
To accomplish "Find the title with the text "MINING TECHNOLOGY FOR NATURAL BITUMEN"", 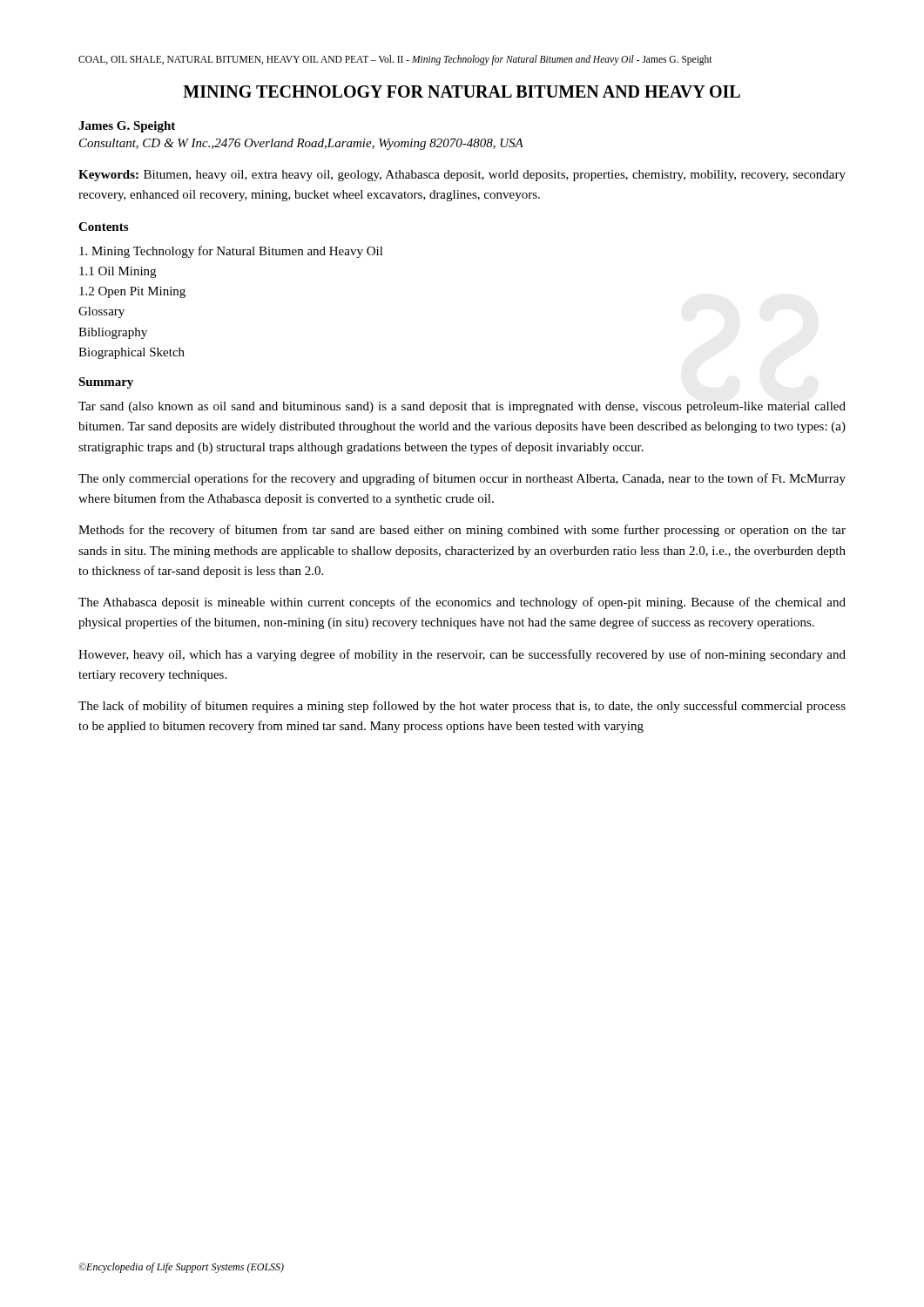I will pyautogui.click(x=462, y=92).
